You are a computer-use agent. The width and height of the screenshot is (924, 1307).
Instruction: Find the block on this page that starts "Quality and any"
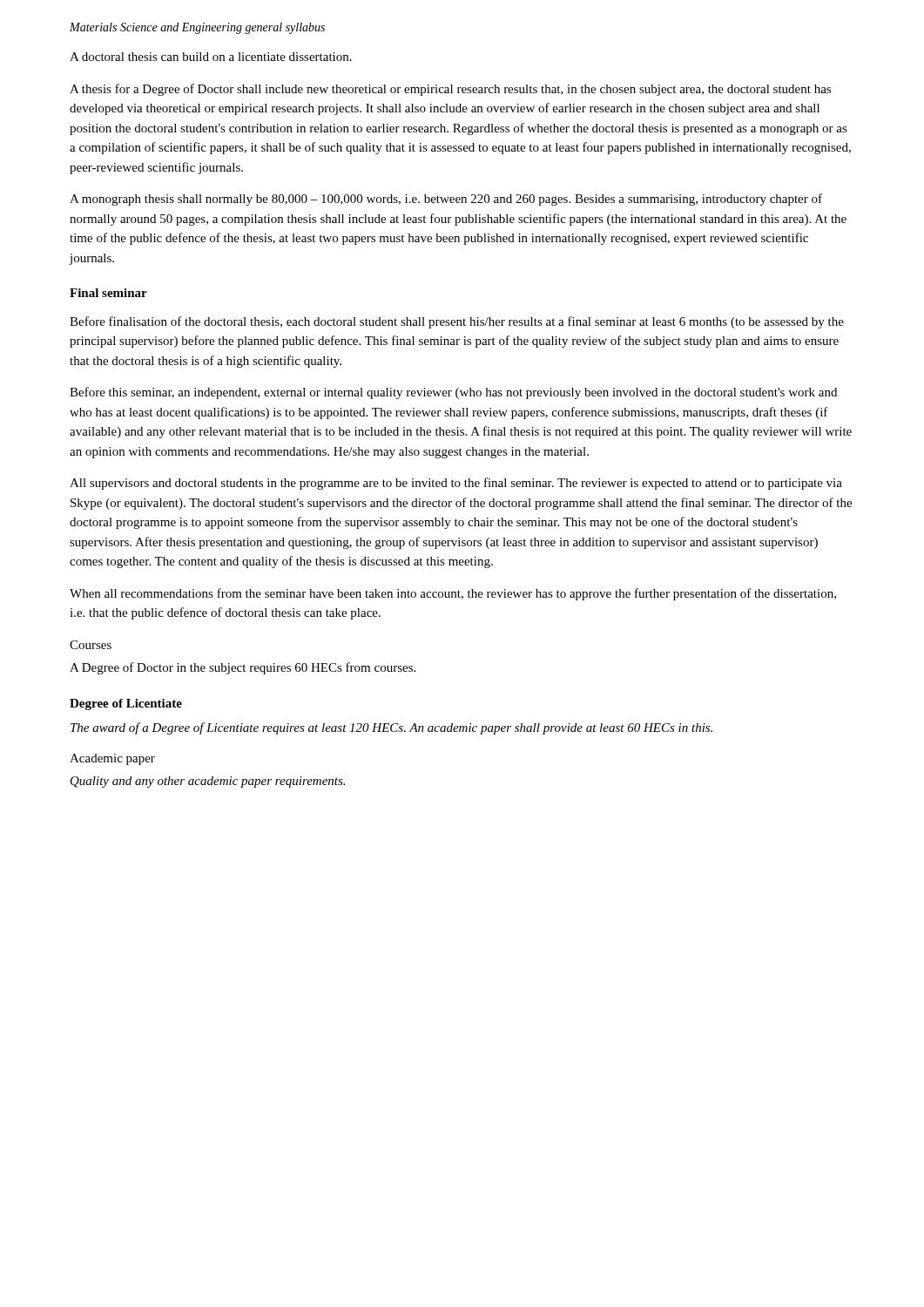(208, 782)
